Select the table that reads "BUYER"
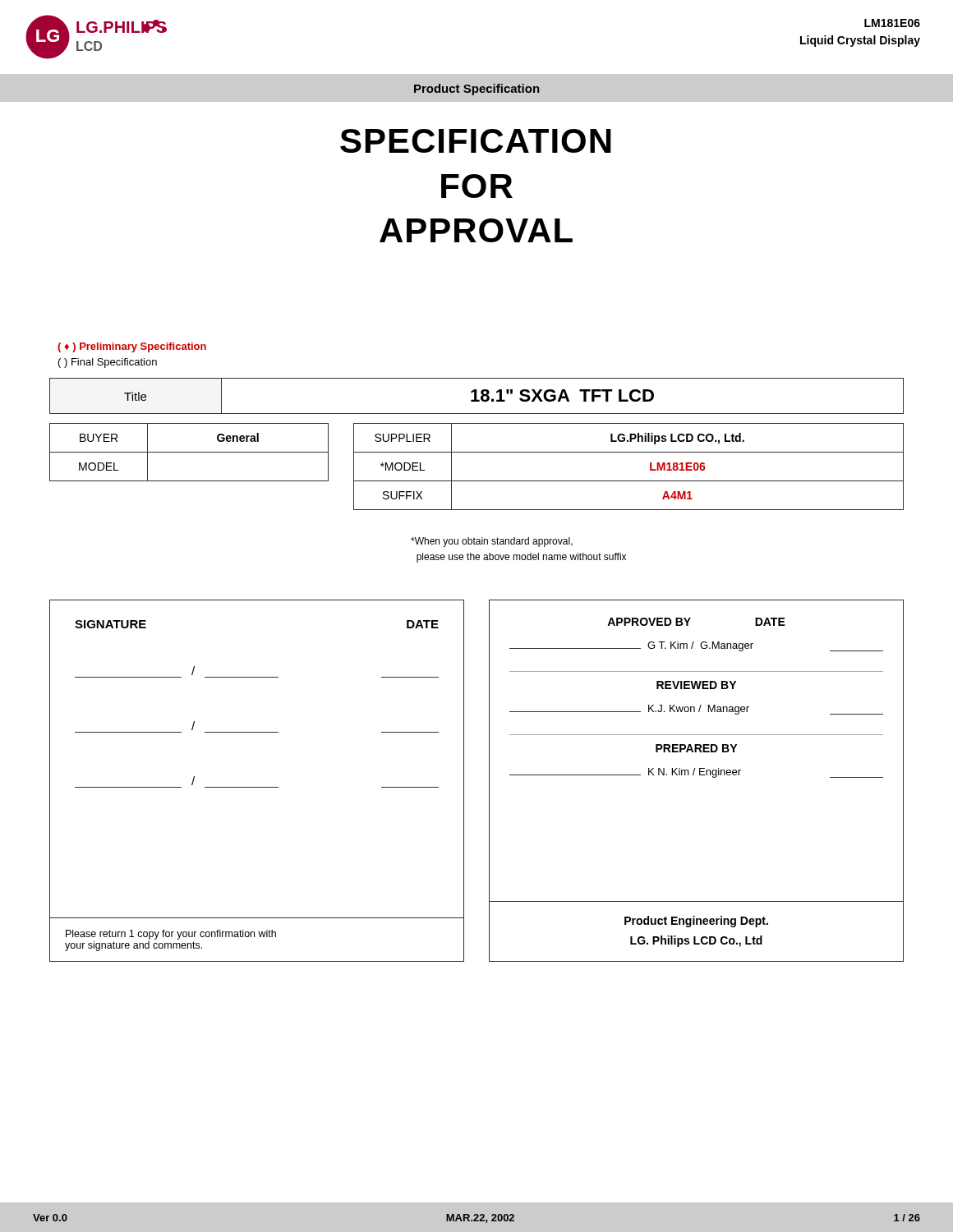 (x=189, y=466)
